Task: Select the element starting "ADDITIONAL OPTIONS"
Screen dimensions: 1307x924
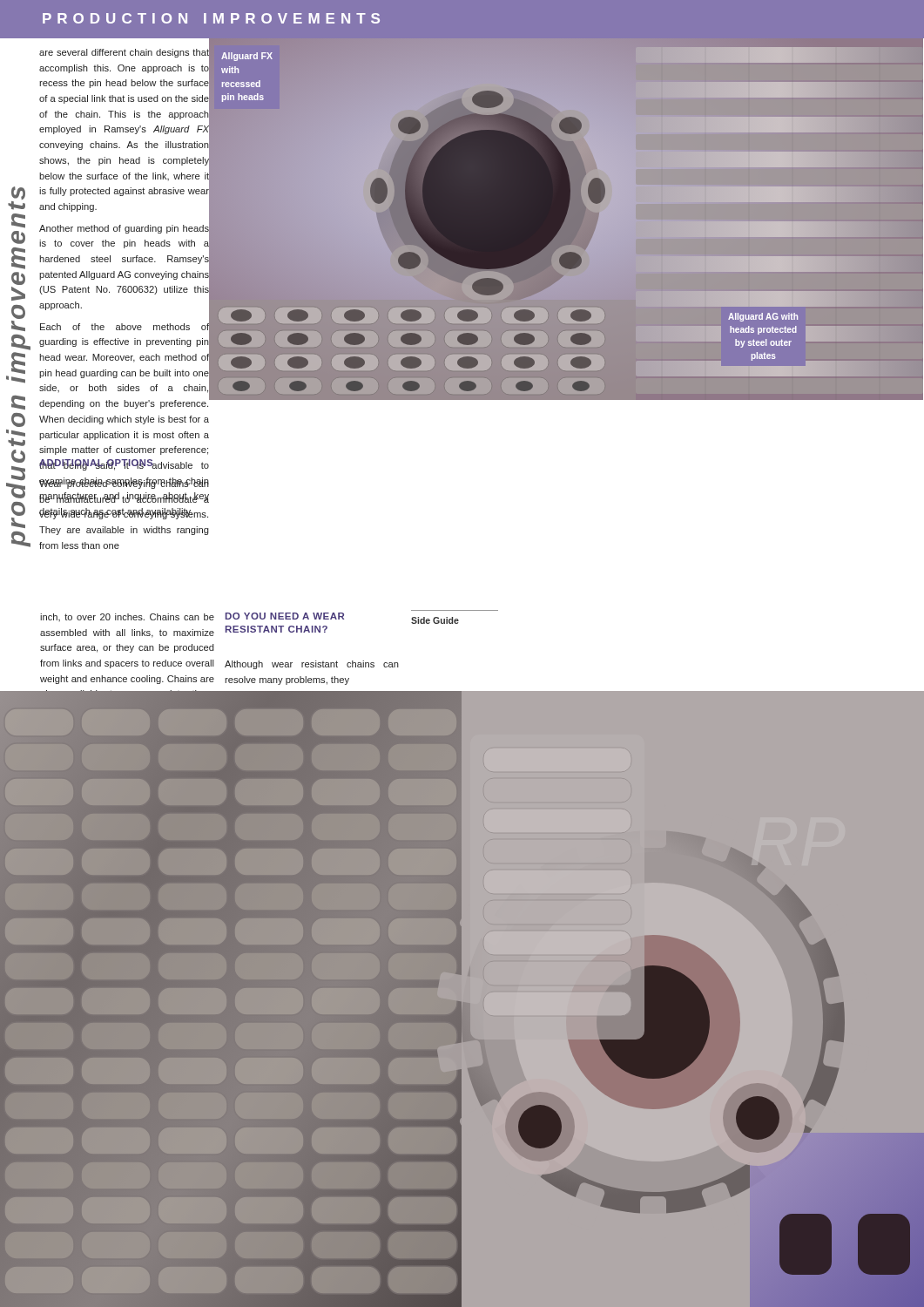Action: point(124,463)
